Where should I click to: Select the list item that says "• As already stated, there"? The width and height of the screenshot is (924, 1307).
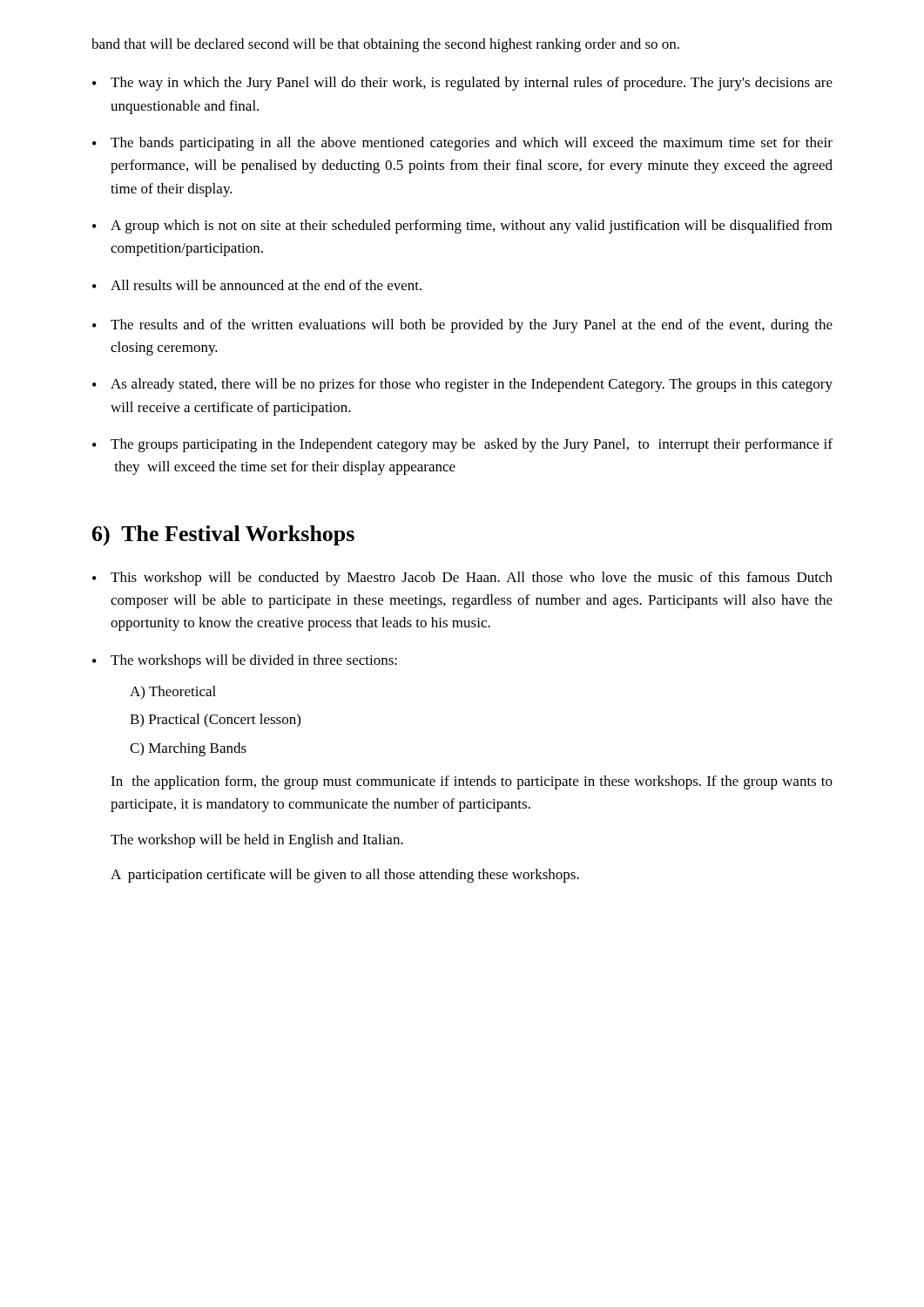462,396
